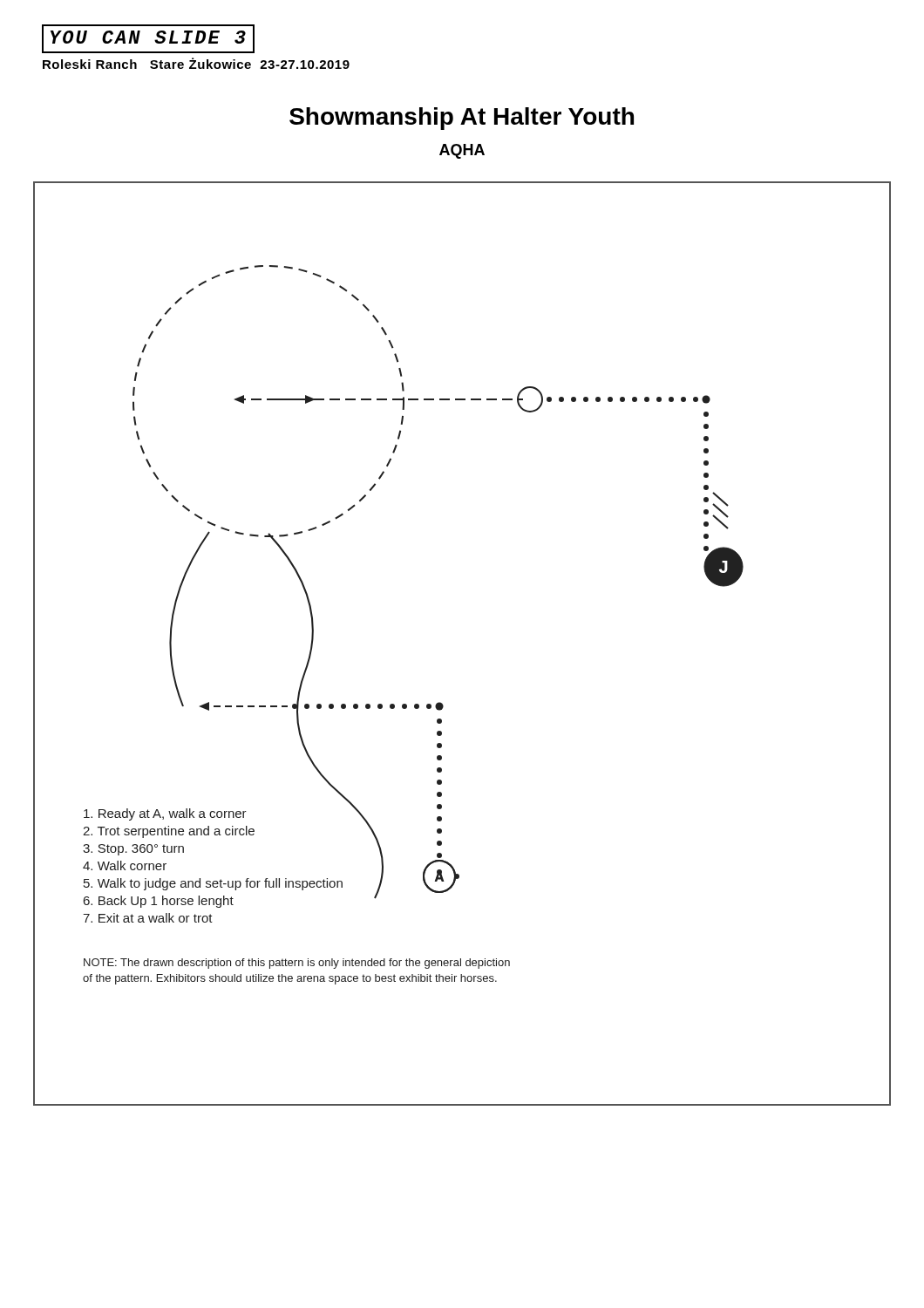Click on the schematic

(462, 644)
